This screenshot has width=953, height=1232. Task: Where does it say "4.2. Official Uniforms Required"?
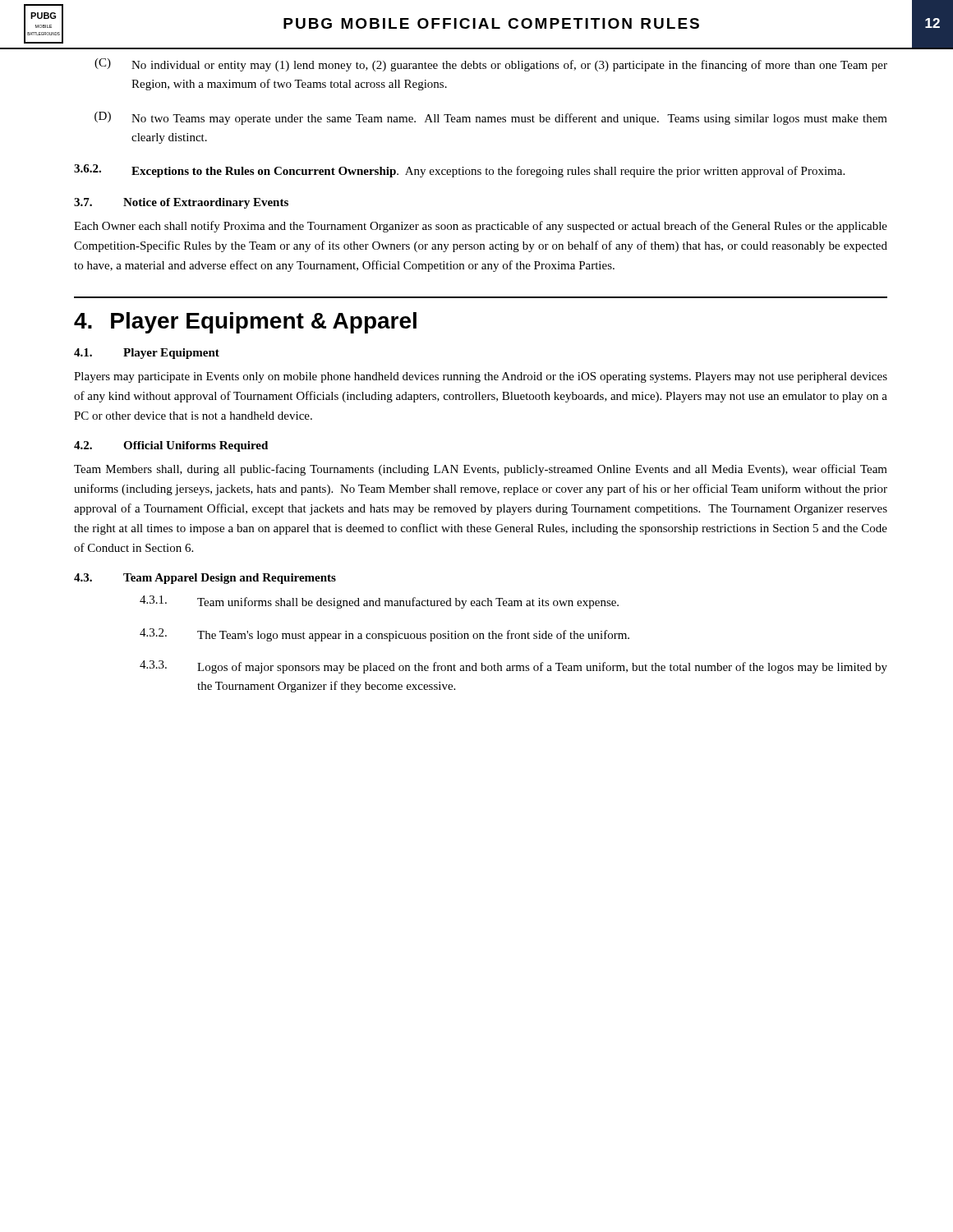pos(171,446)
